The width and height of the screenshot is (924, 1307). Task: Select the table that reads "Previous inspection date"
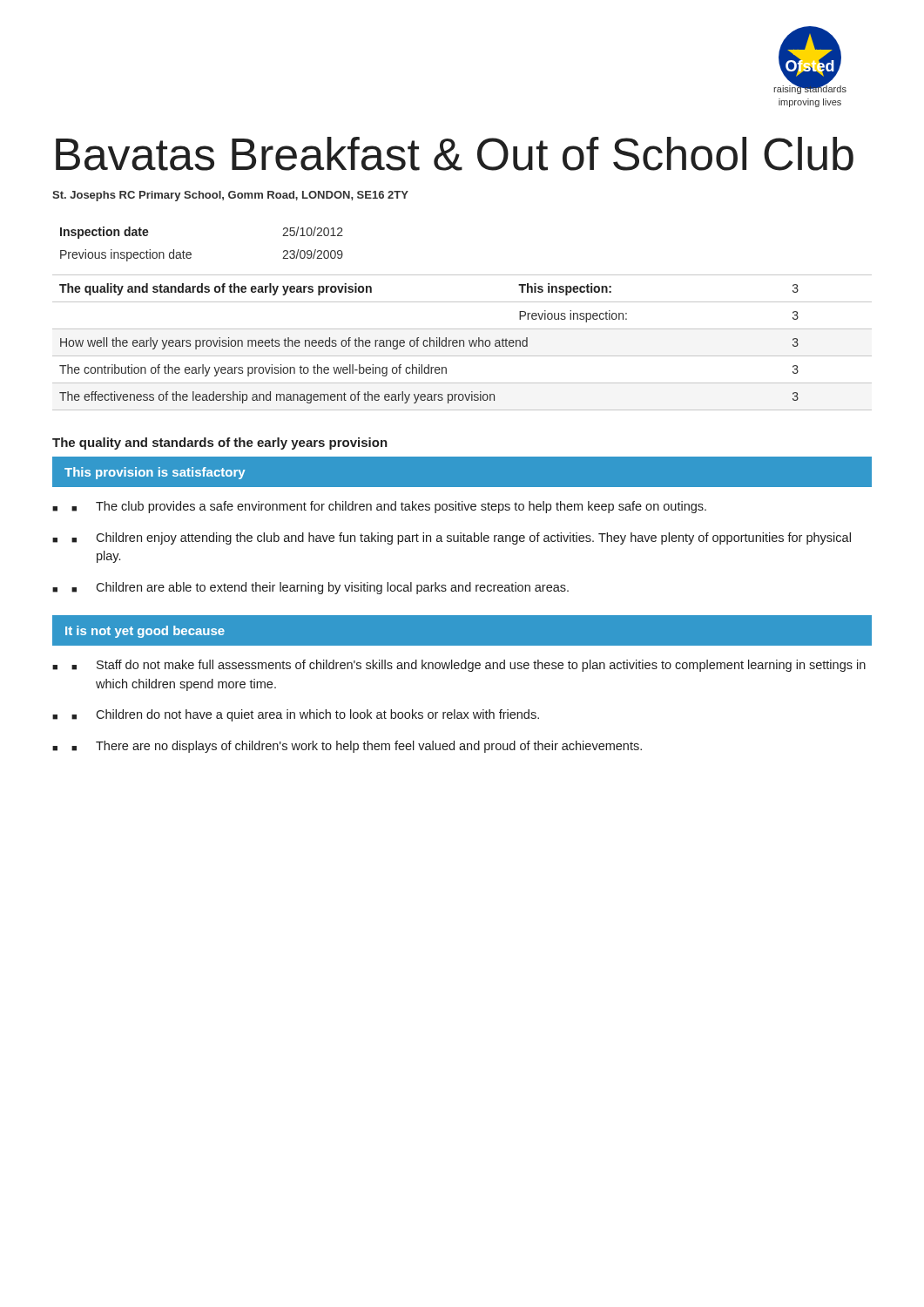(x=462, y=243)
